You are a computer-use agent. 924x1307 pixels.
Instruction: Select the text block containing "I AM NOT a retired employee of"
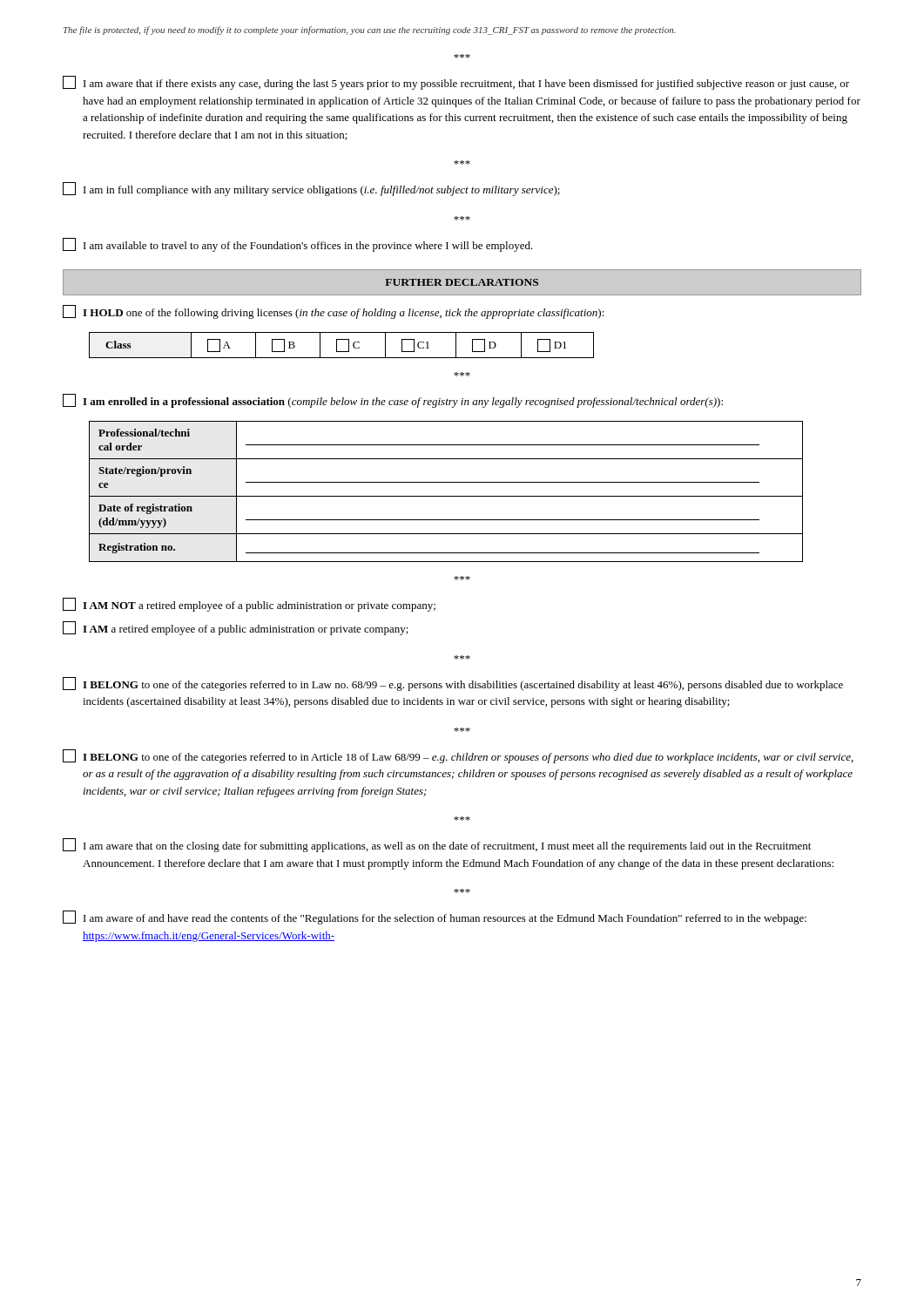point(249,605)
